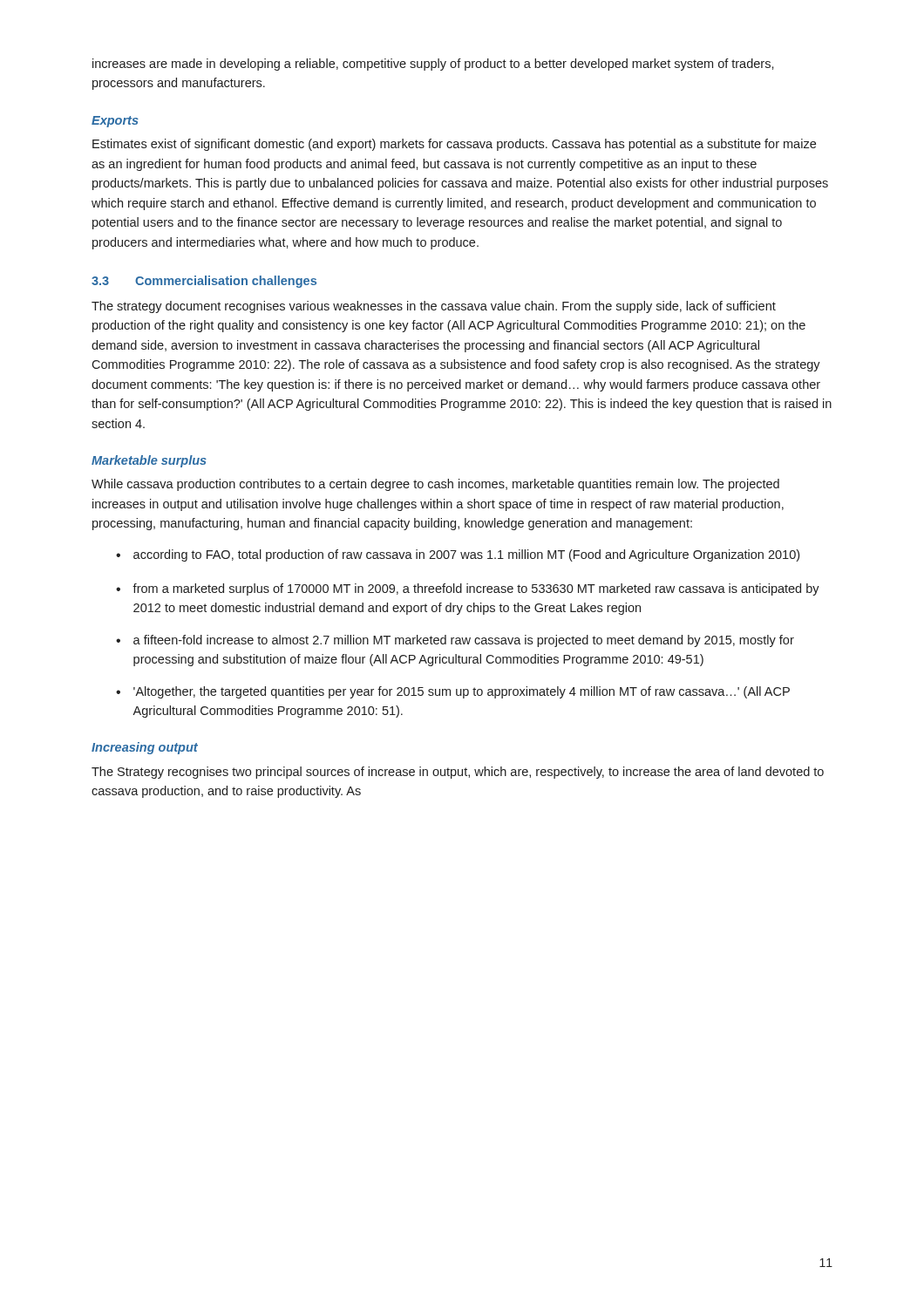Find the passage starting "according to FAO, total"
924x1308 pixels.
click(483, 555)
